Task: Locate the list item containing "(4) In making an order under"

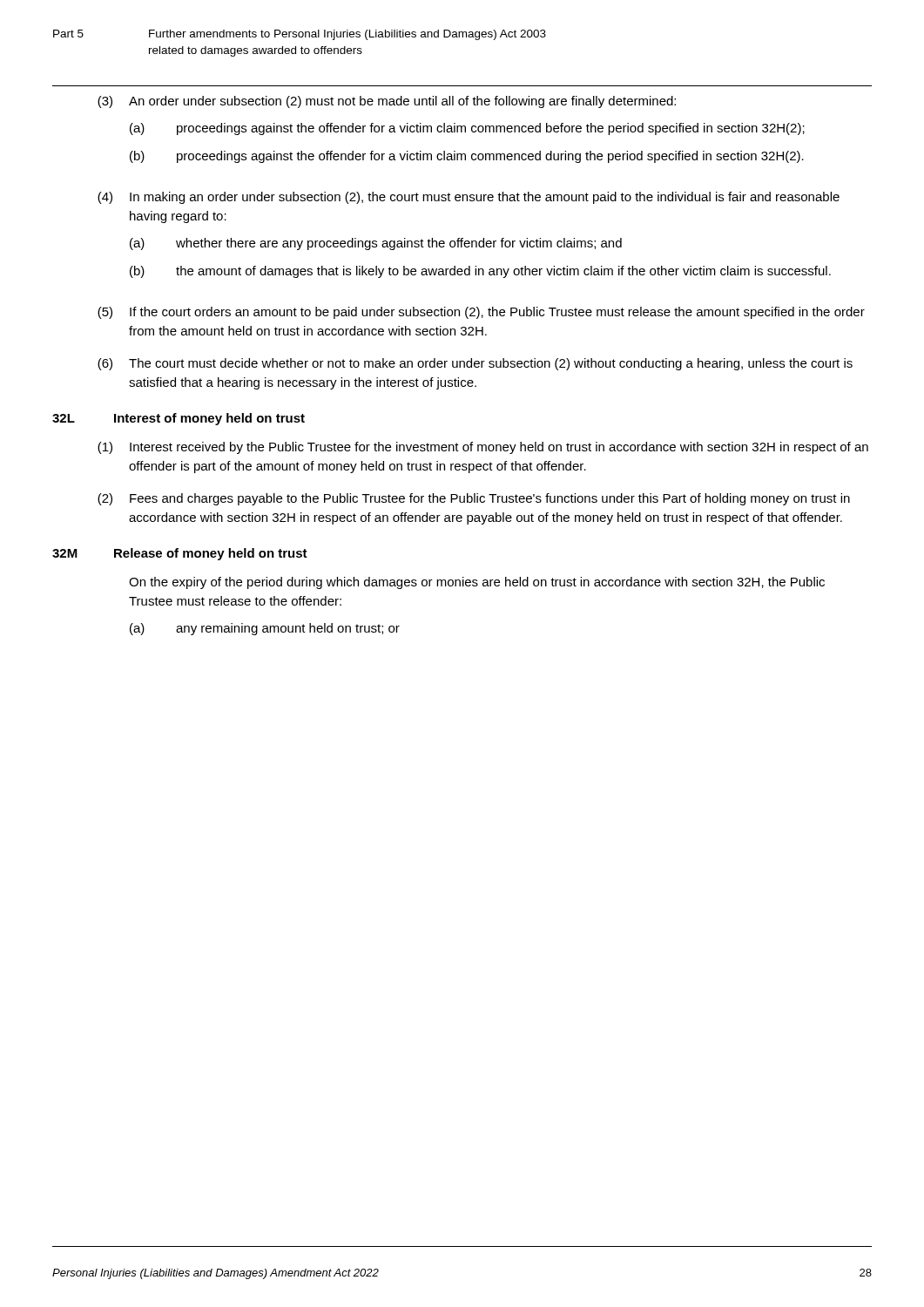Action: (x=462, y=238)
